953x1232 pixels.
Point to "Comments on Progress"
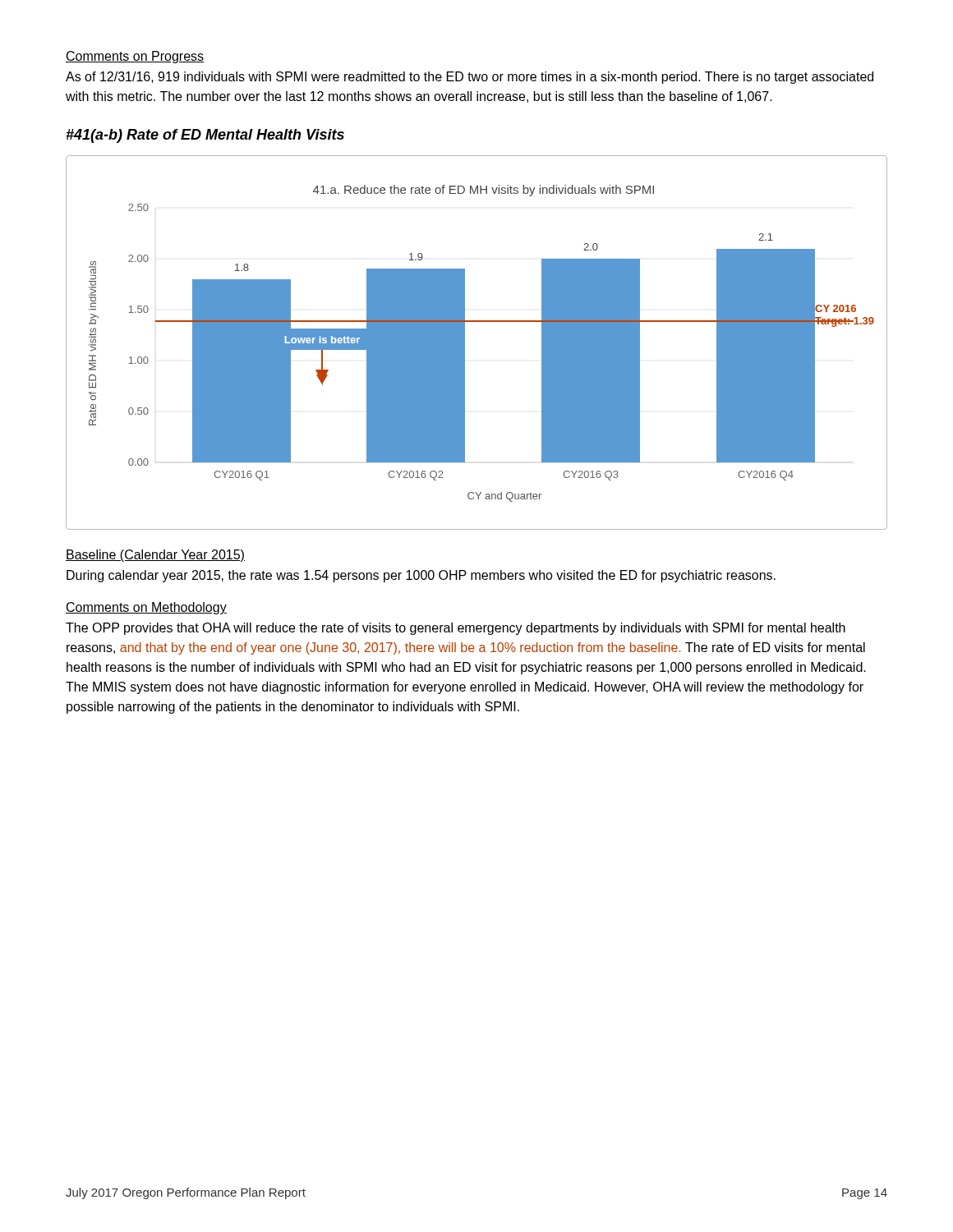(x=135, y=57)
